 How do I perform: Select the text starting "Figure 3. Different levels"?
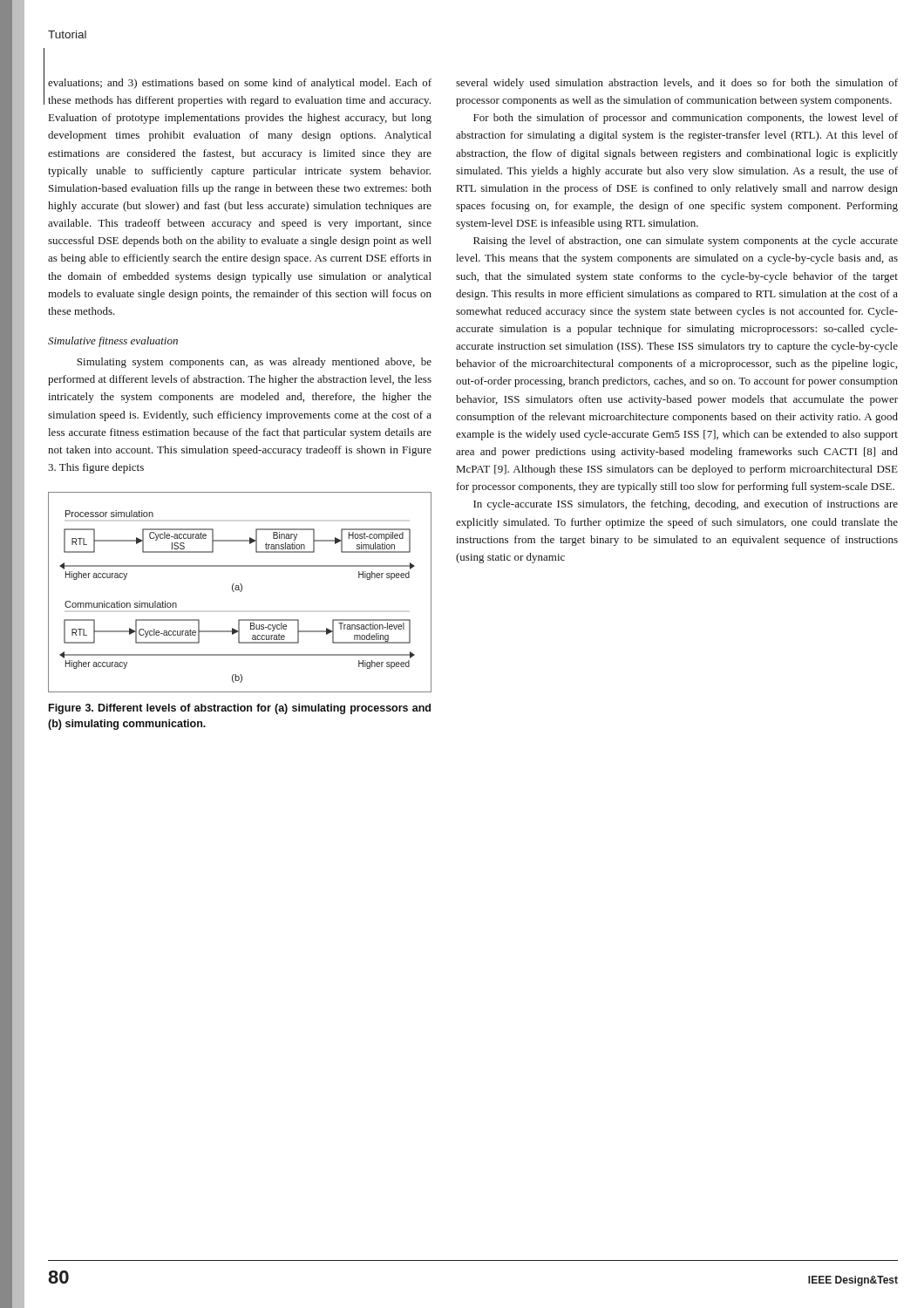(240, 716)
